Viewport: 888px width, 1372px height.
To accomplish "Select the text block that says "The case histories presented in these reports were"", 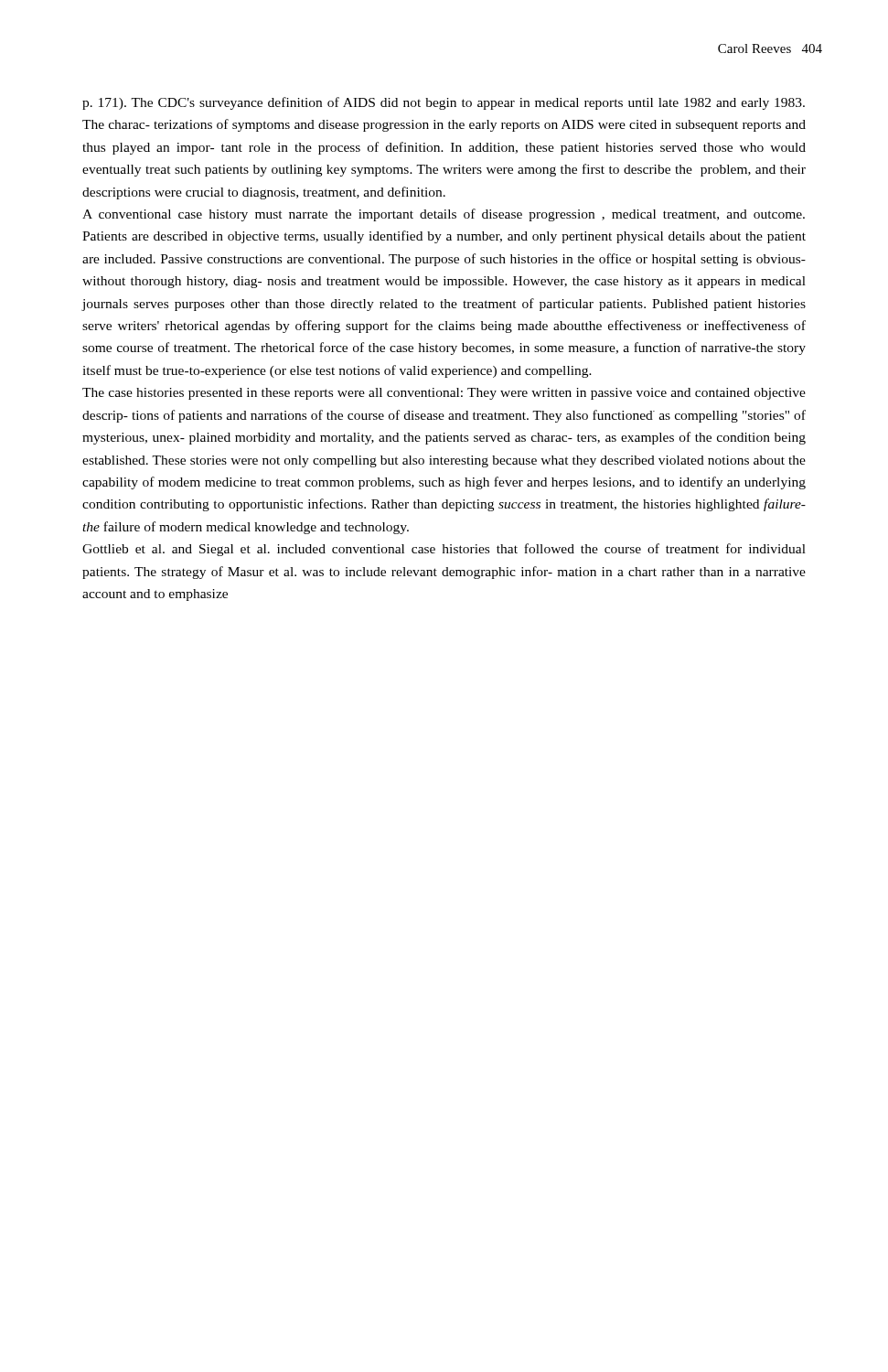I will [444, 460].
